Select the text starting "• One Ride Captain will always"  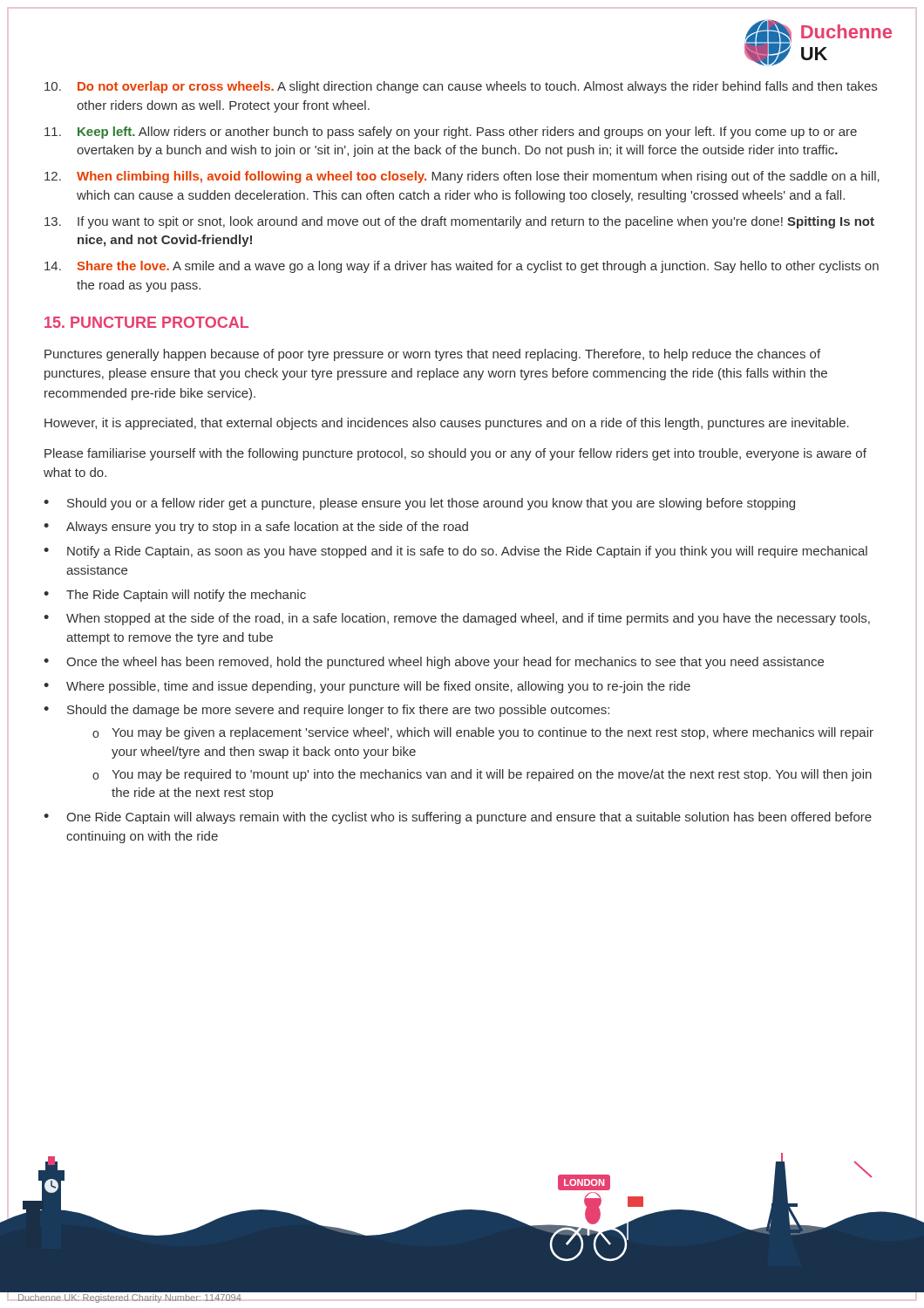(x=462, y=826)
